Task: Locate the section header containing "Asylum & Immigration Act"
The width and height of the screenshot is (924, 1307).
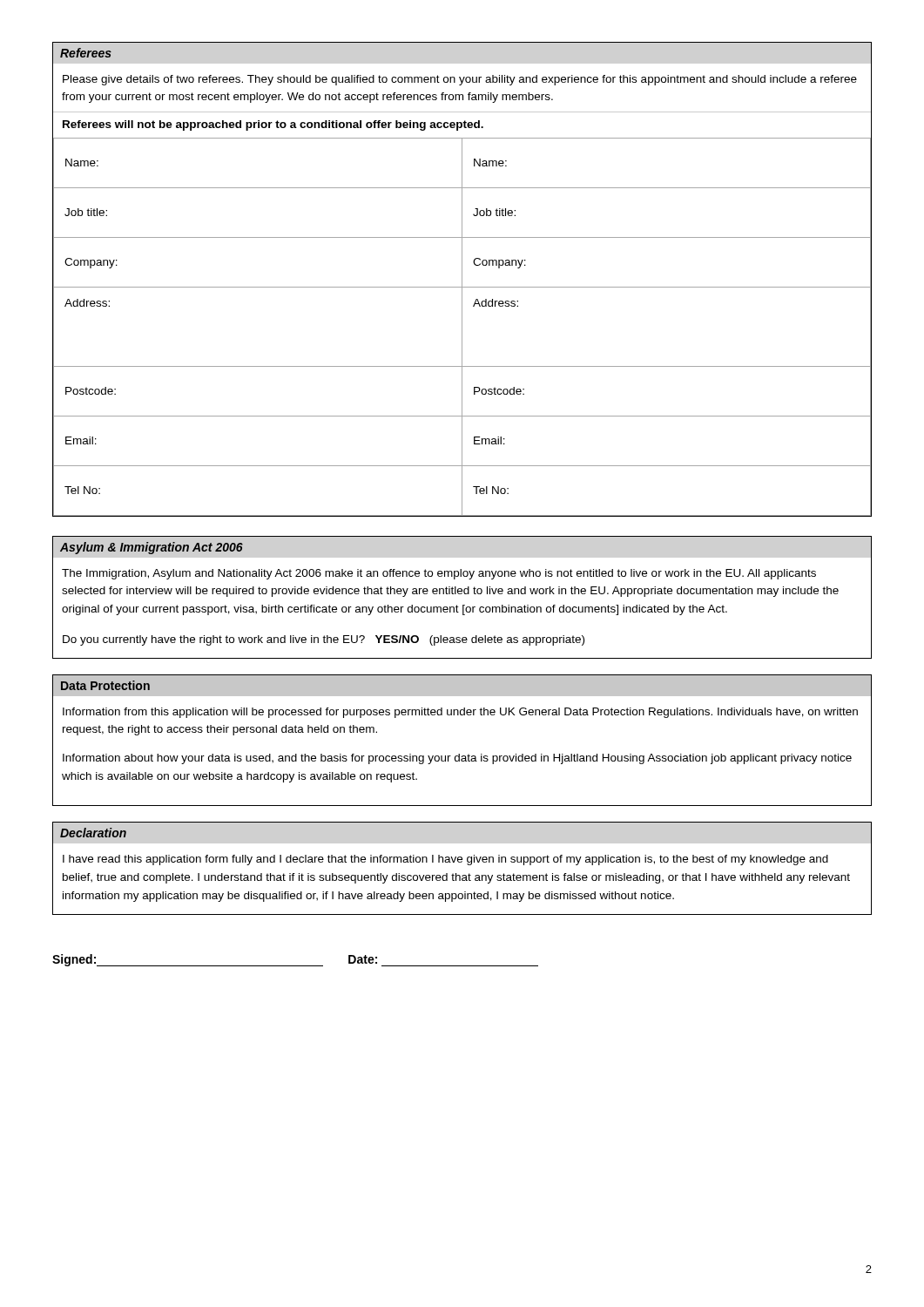Action: coord(462,597)
